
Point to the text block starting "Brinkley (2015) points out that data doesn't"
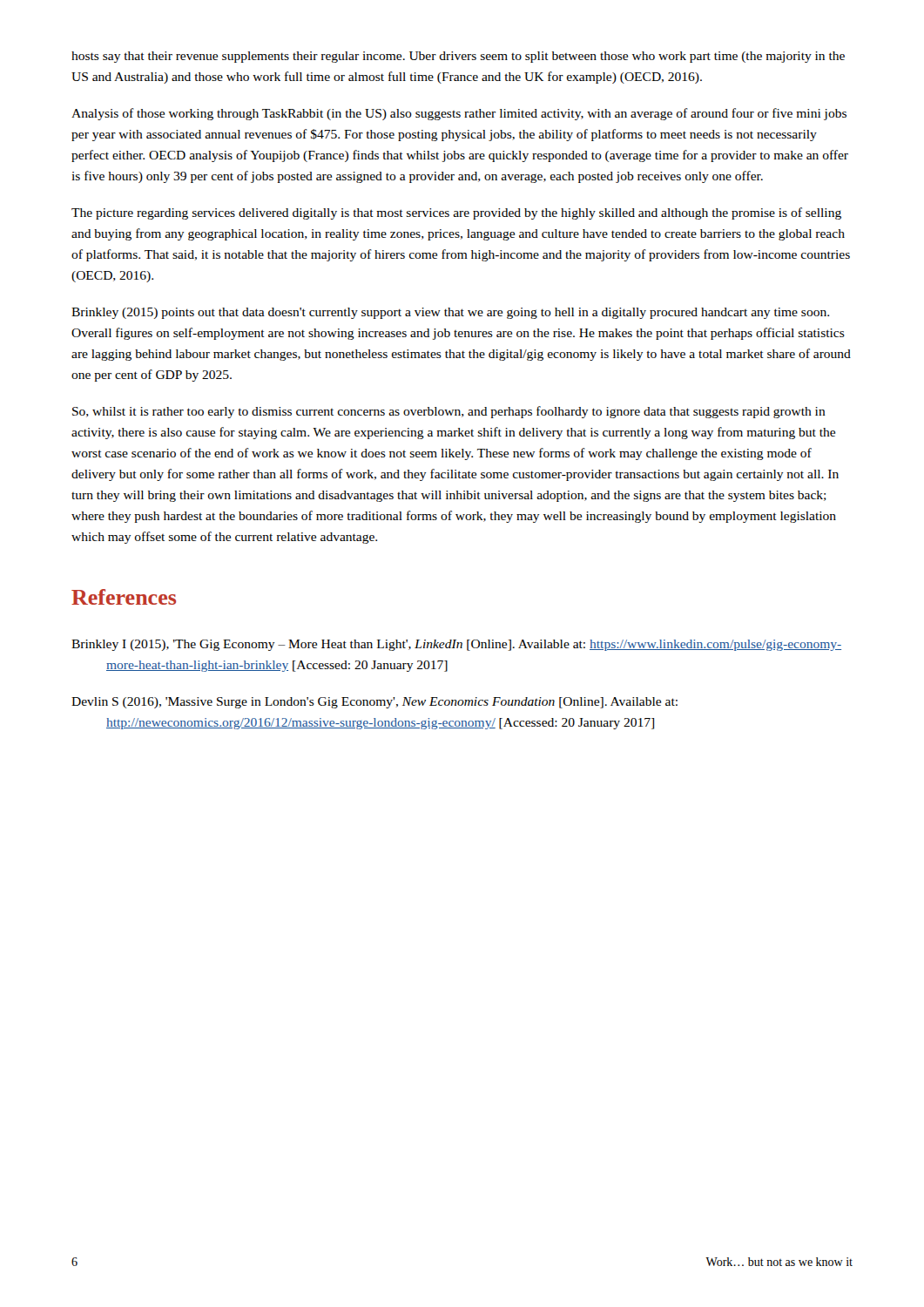(x=461, y=343)
